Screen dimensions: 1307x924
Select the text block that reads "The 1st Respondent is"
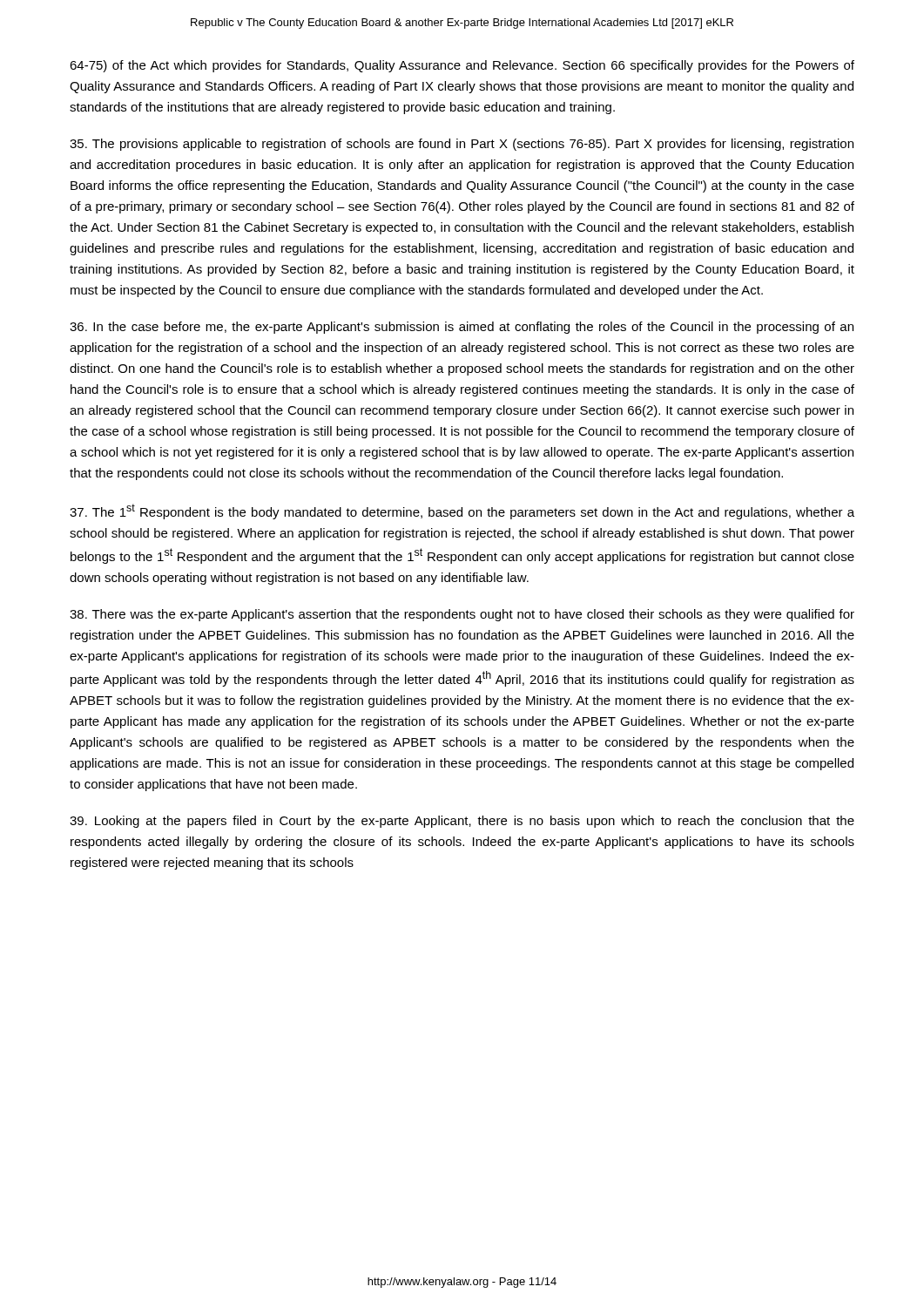pos(462,543)
